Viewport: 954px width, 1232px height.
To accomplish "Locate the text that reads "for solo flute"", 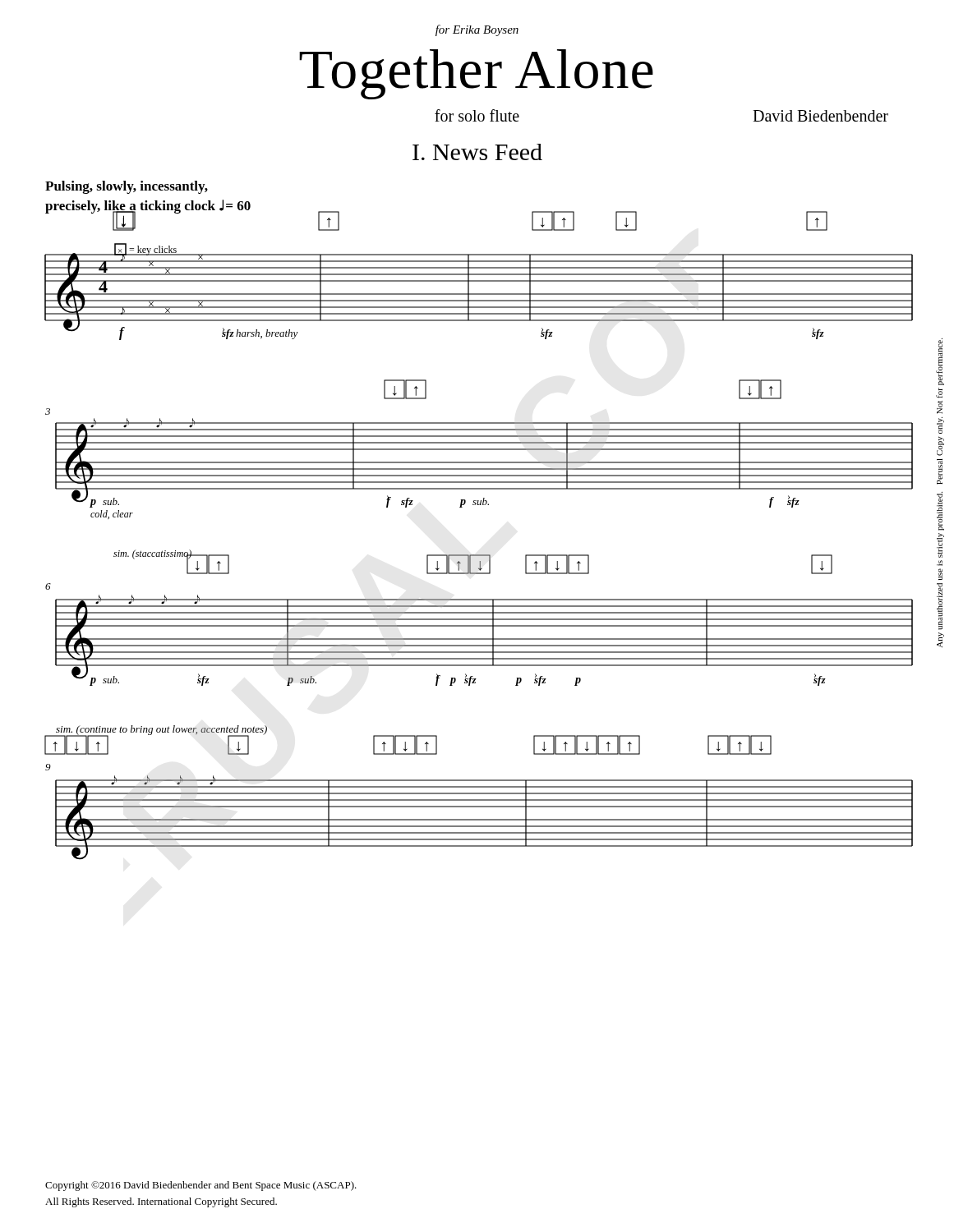I will pyautogui.click(x=477, y=116).
